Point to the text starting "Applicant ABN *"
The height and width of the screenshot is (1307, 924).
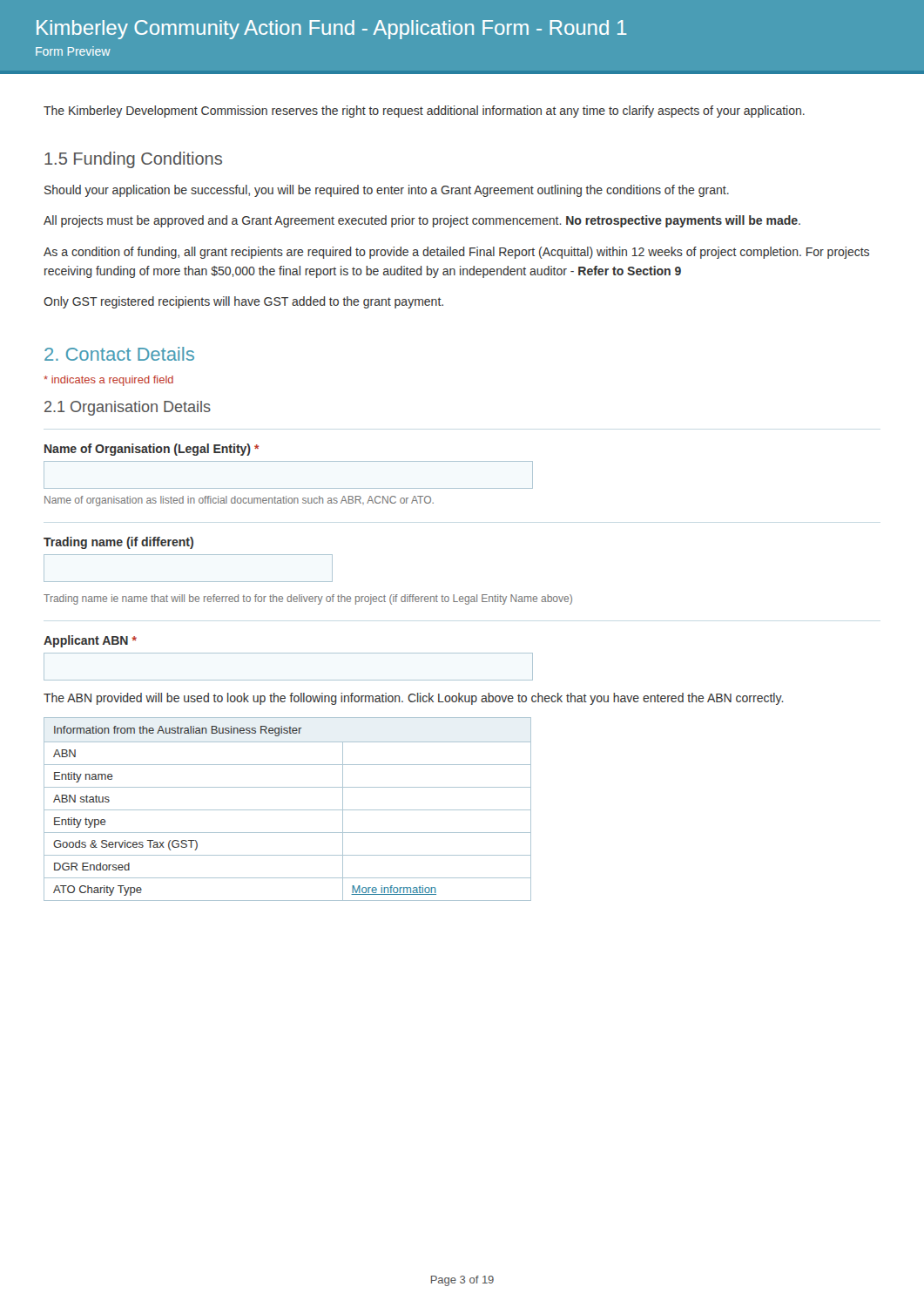click(x=90, y=641)
